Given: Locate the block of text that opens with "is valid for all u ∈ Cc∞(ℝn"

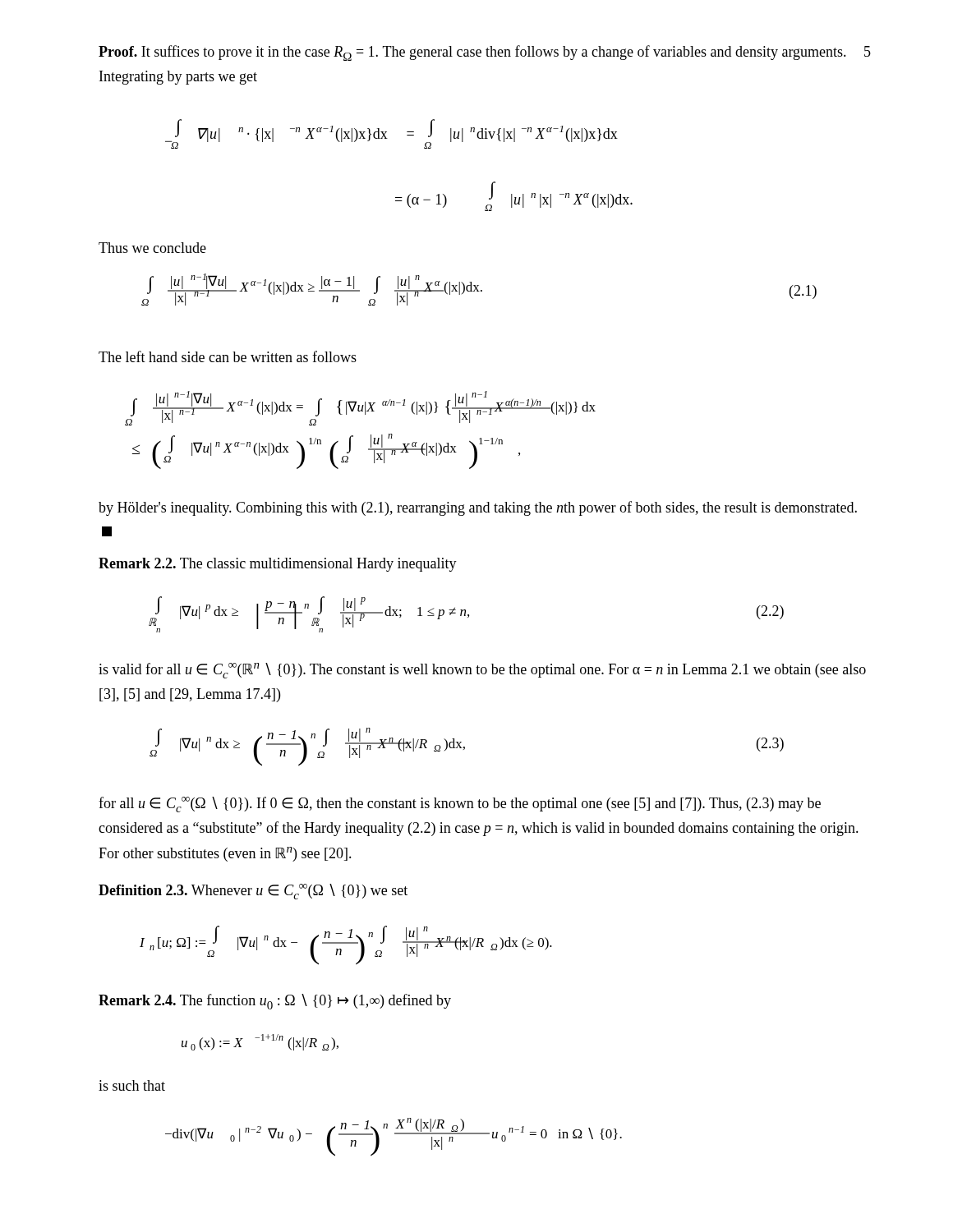Looking at the screenshot, I should click(482, 680).
